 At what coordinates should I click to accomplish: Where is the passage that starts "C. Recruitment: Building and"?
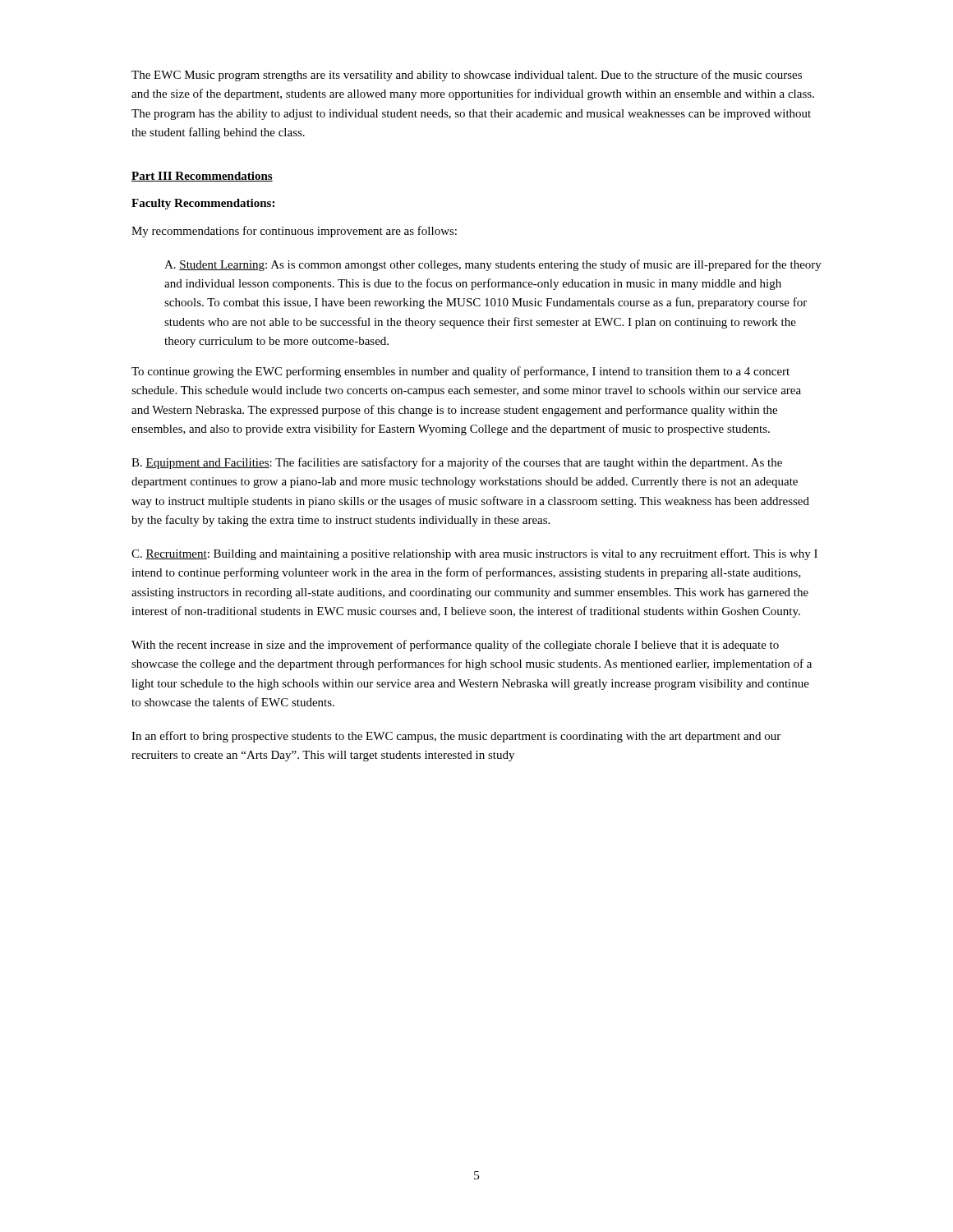point(475,582)
